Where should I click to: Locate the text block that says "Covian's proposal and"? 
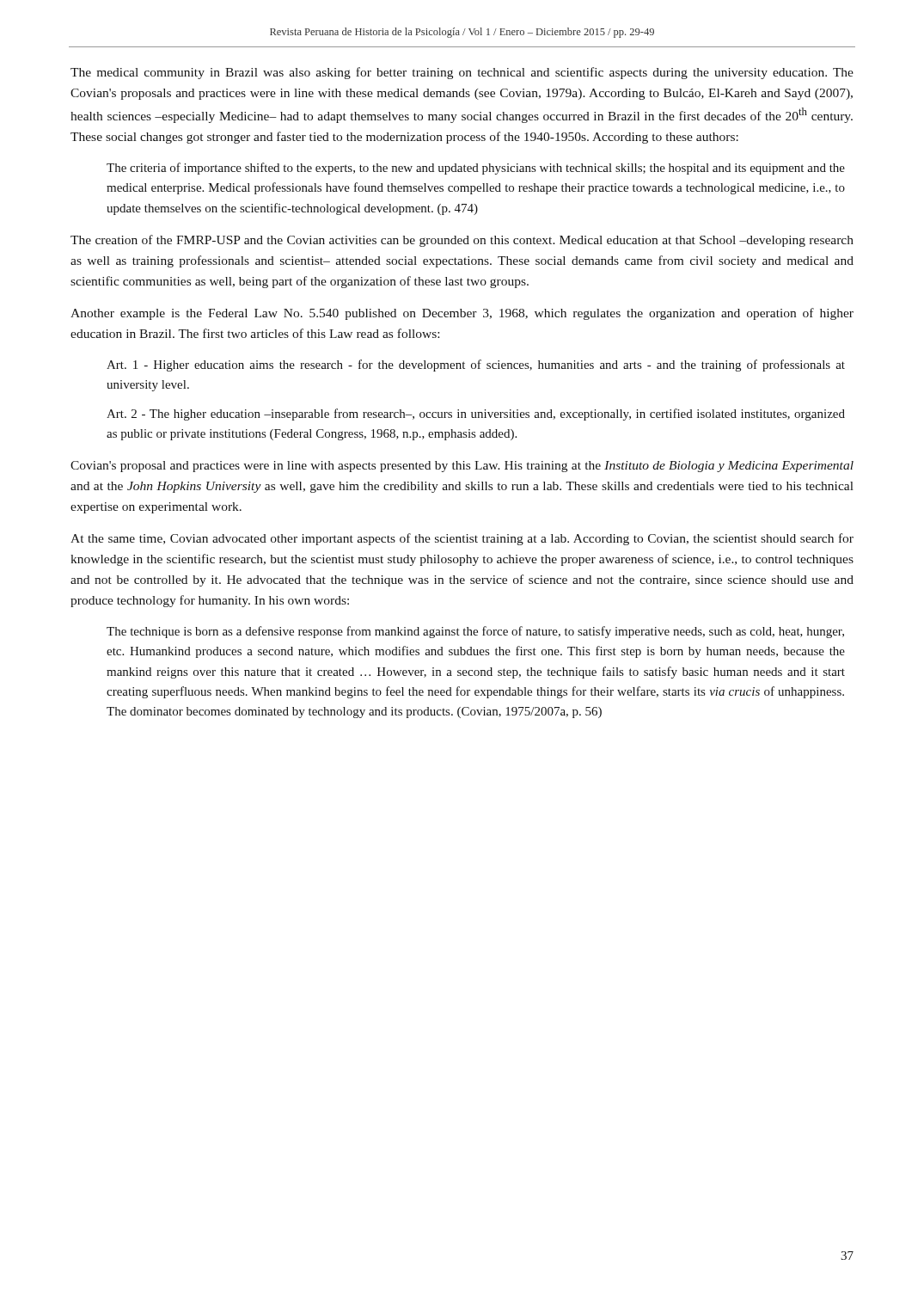coord(462,486)
